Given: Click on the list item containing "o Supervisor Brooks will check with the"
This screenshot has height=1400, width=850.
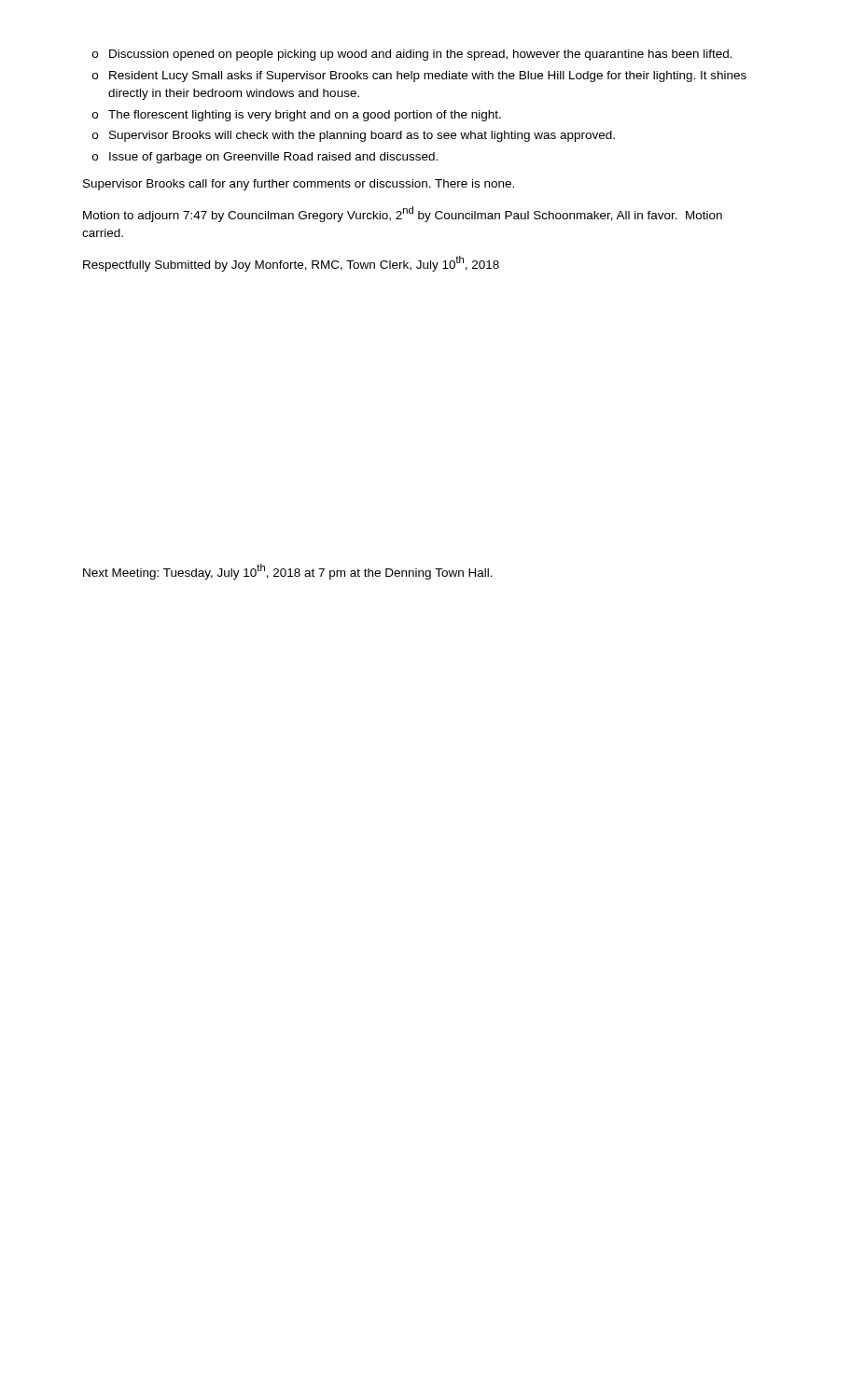Looking at the screenshot, I should click(x=425, y=135).
